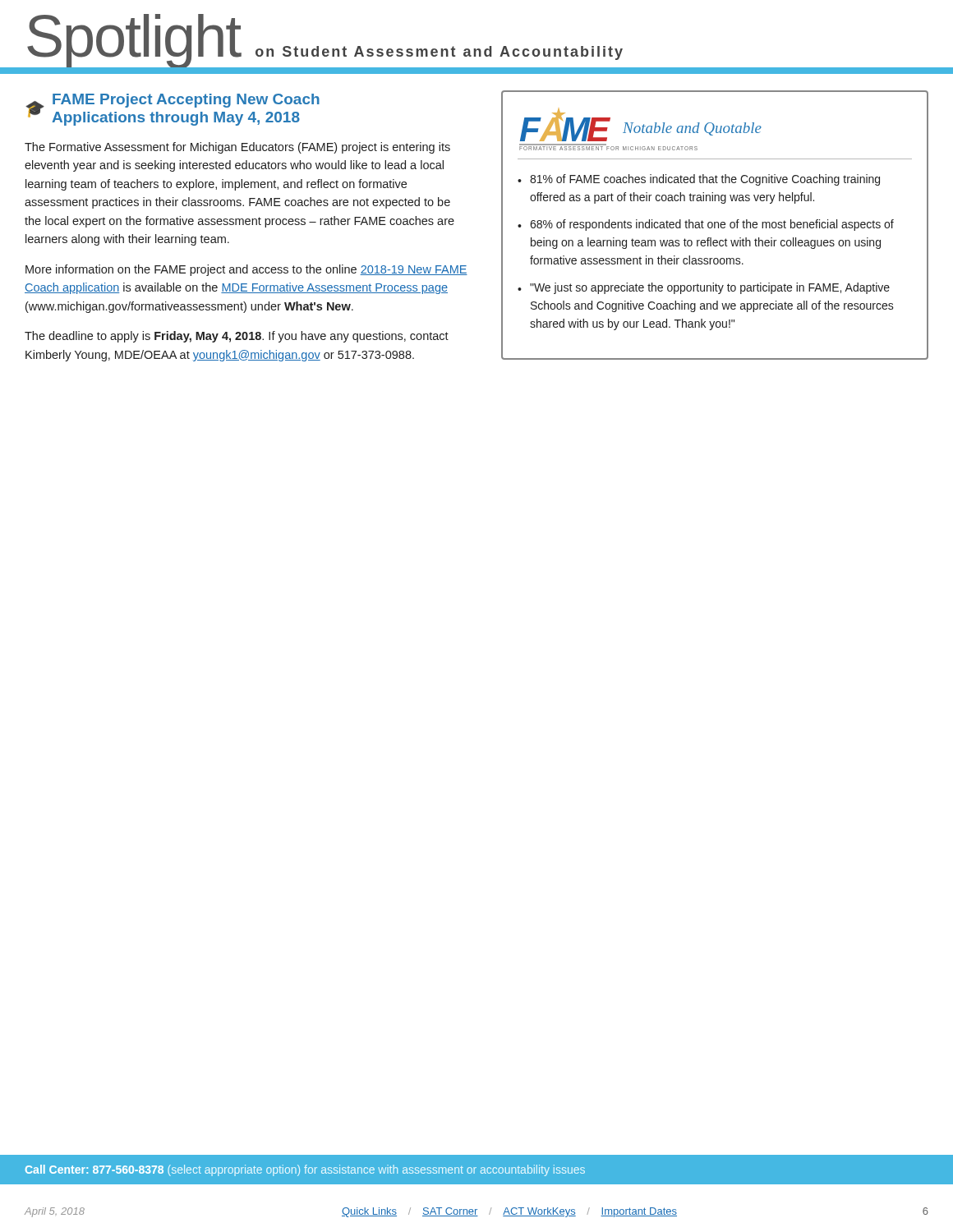Find the section header containing "🎓 FAME Project Accepting"
Screen dimensions: 1232x953
[246, 108]
